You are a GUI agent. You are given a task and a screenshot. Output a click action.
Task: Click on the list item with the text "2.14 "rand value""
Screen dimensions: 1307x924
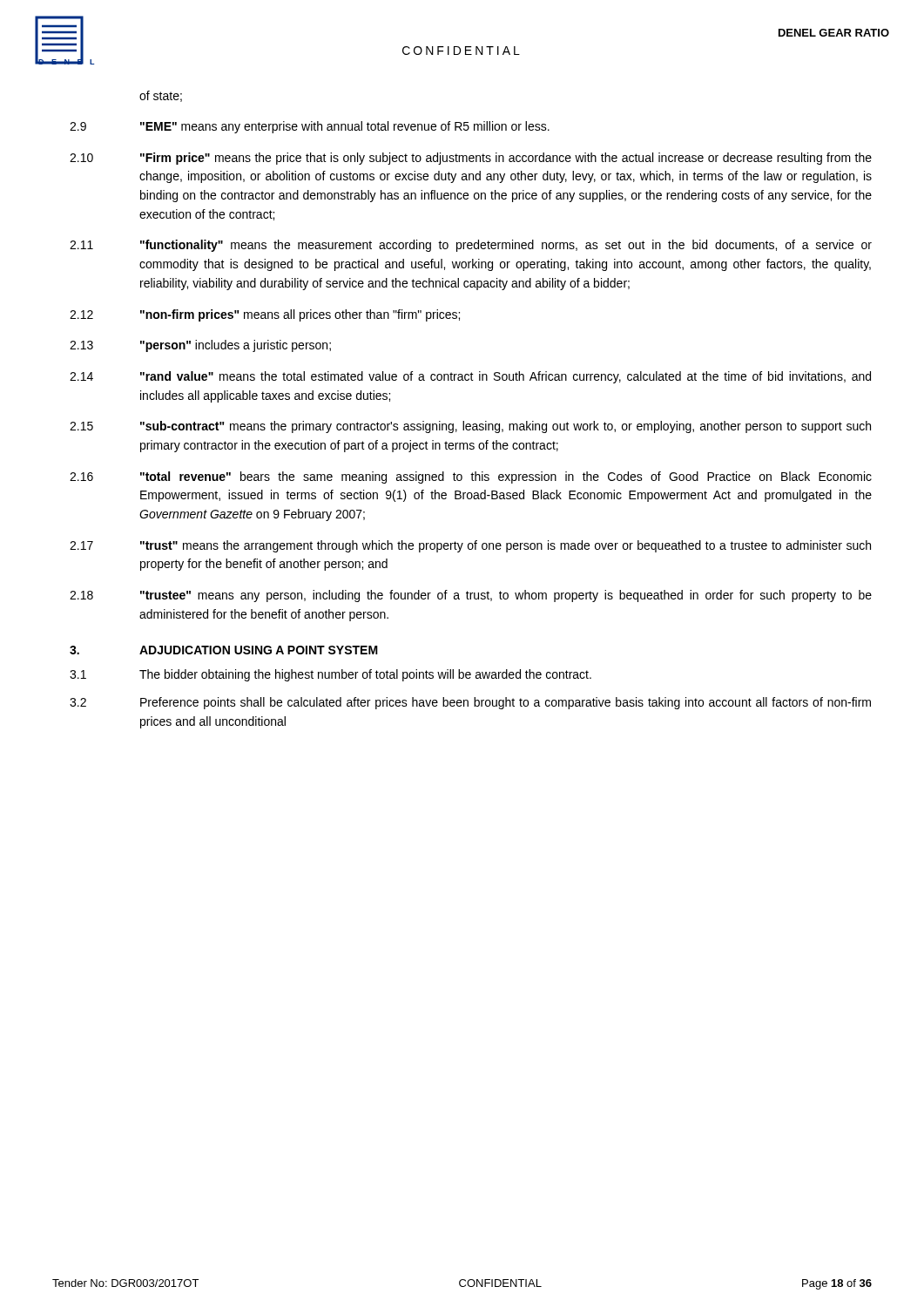coord(471,386)
